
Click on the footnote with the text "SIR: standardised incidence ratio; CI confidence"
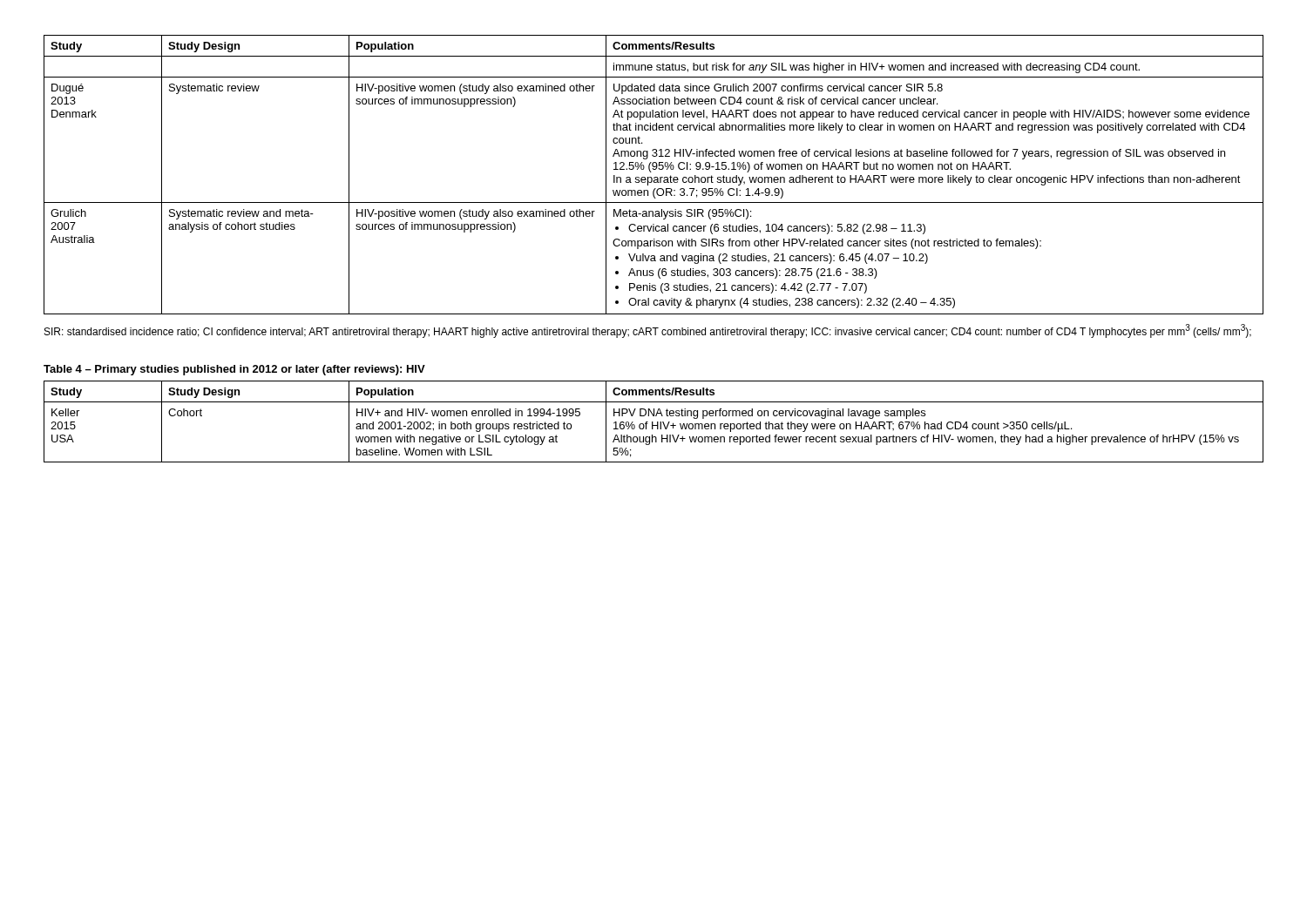click(x=648, y=331)
